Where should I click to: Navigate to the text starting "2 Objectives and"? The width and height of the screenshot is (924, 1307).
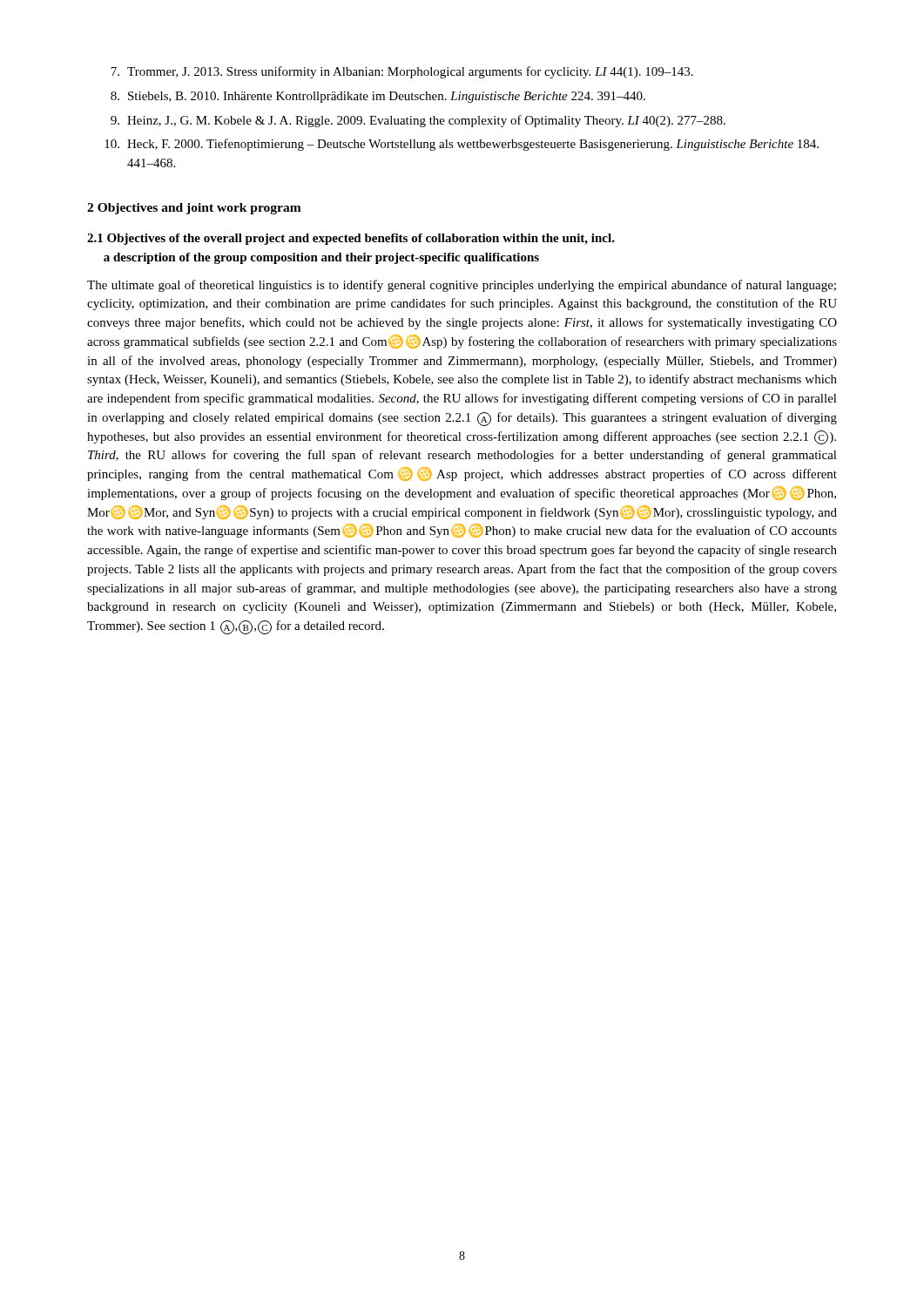click(x=194, y=207)
